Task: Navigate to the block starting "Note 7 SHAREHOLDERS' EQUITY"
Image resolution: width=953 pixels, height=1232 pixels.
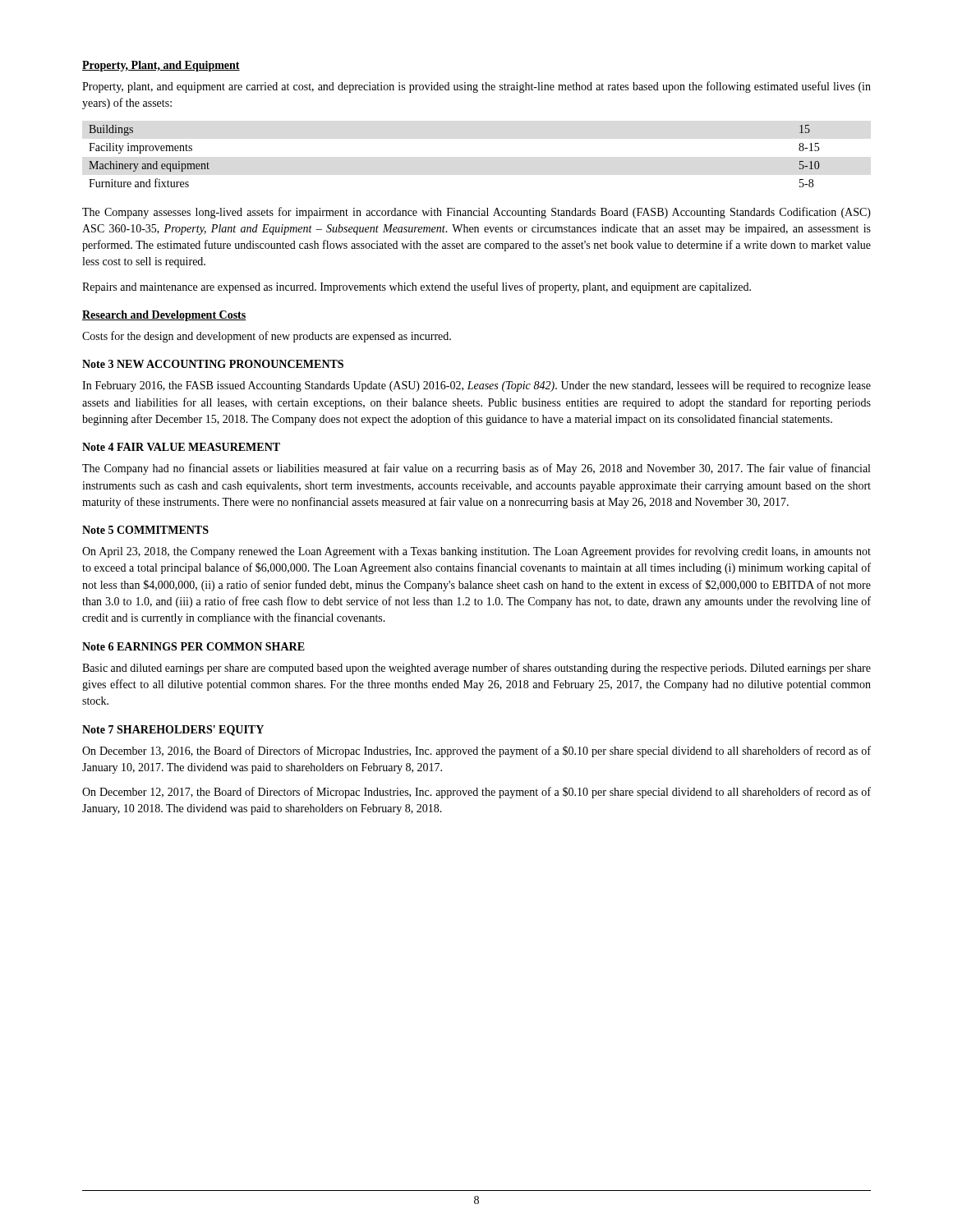Action: click(x=173, y=729)
